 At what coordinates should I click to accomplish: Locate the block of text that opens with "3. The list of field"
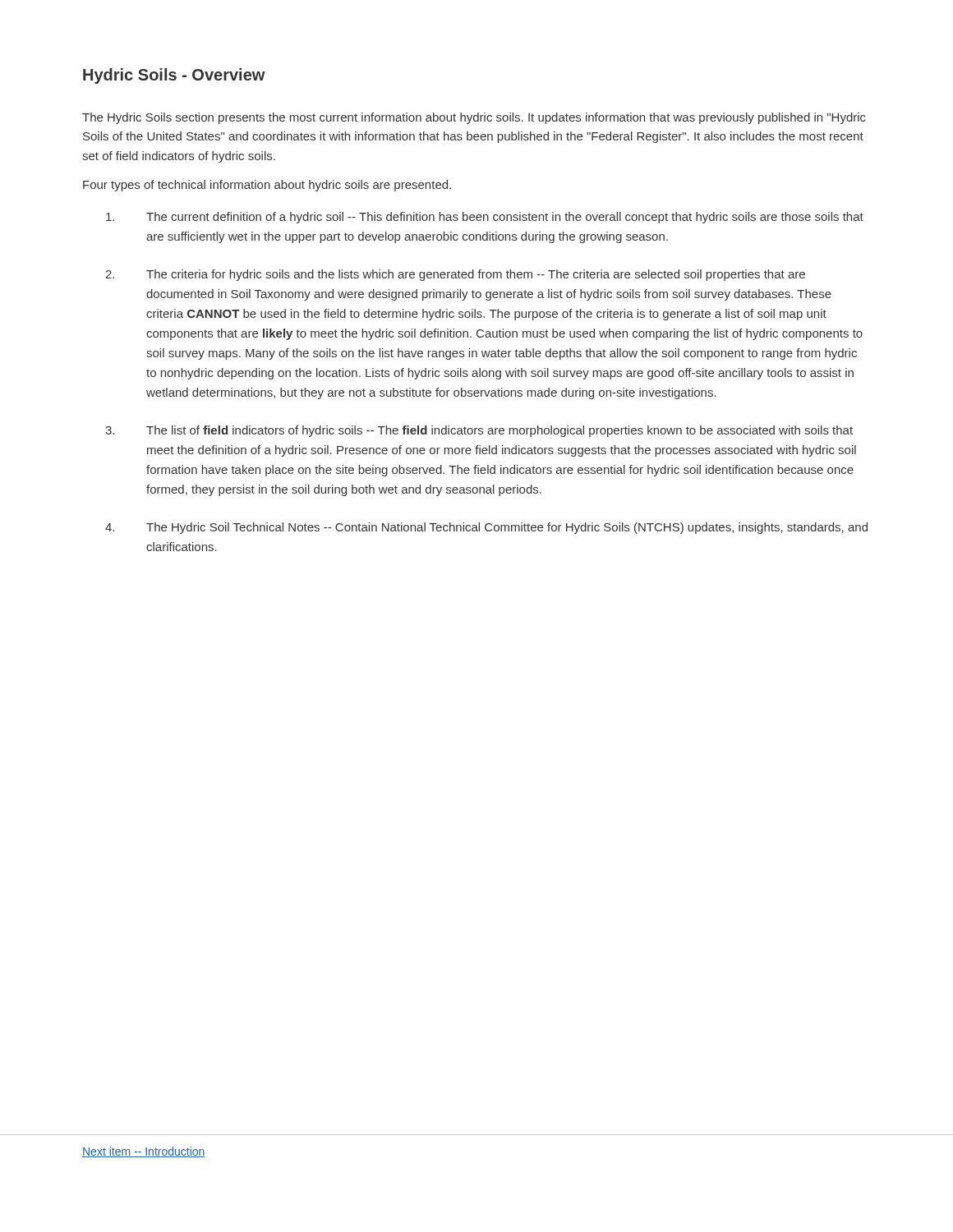coord(476,460)
